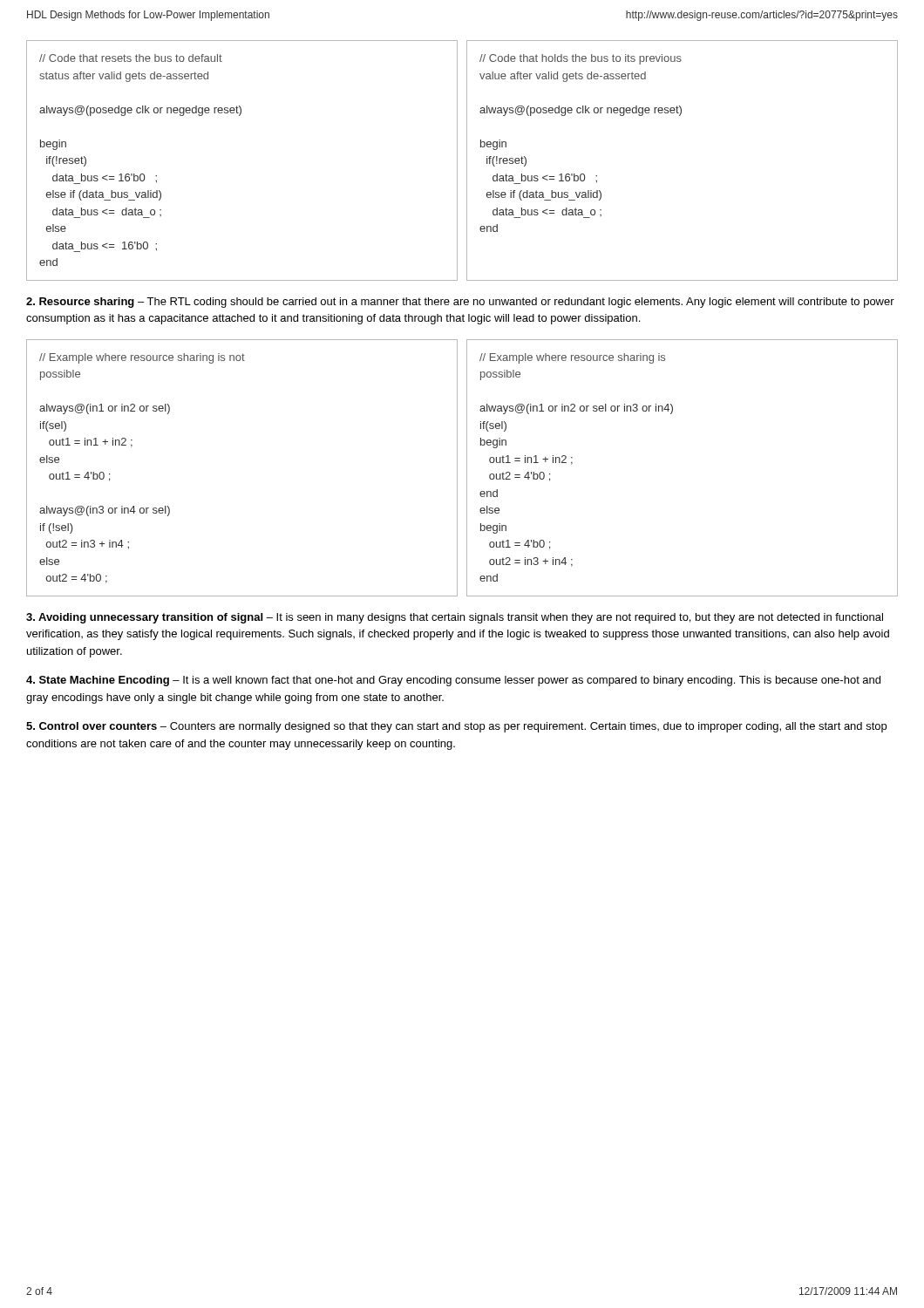Locate the block starting "Resource sharing – The RTL"

tap(460, 309)
